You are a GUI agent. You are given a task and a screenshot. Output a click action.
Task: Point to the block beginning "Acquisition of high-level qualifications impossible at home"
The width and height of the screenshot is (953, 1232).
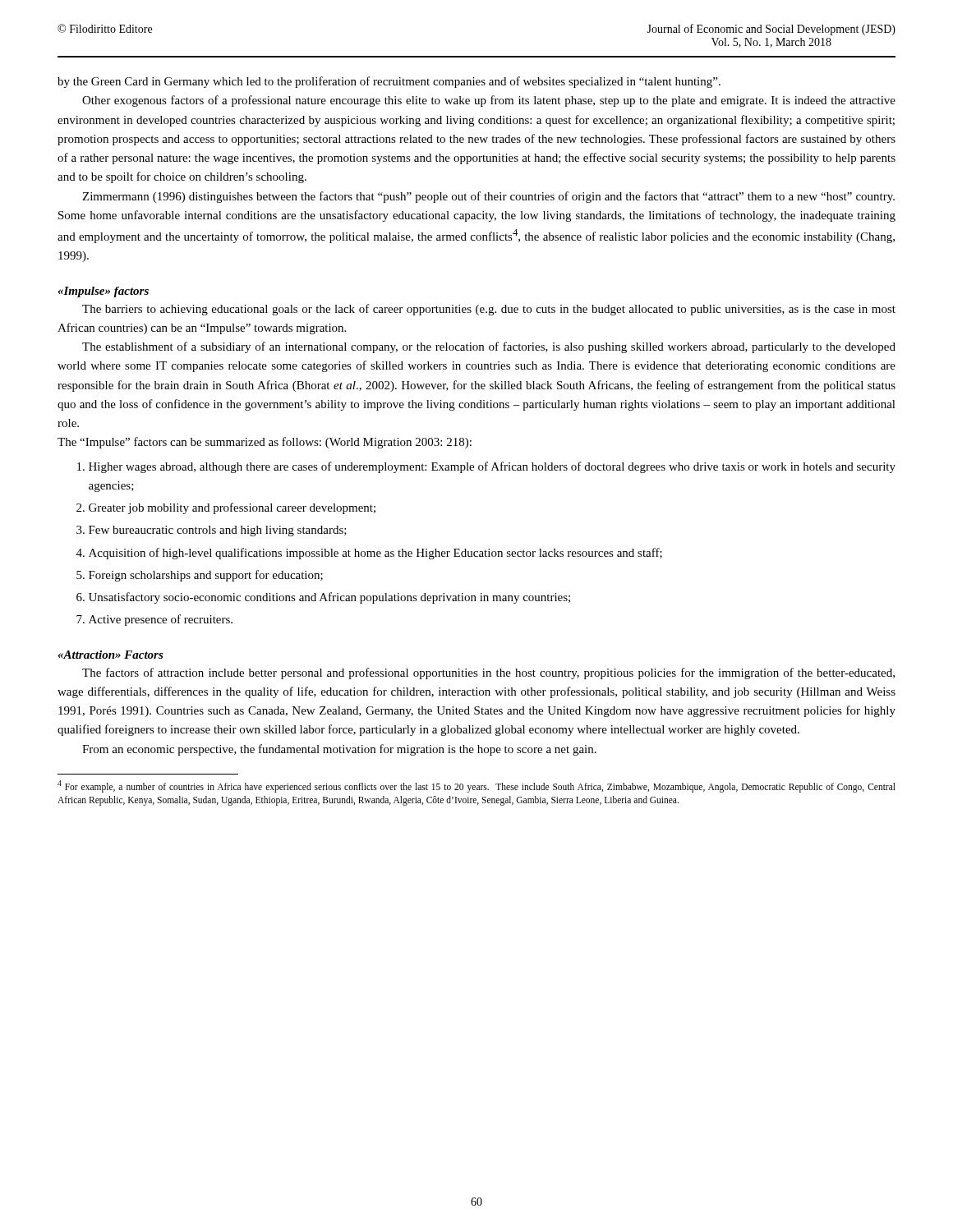click(492, 553)
